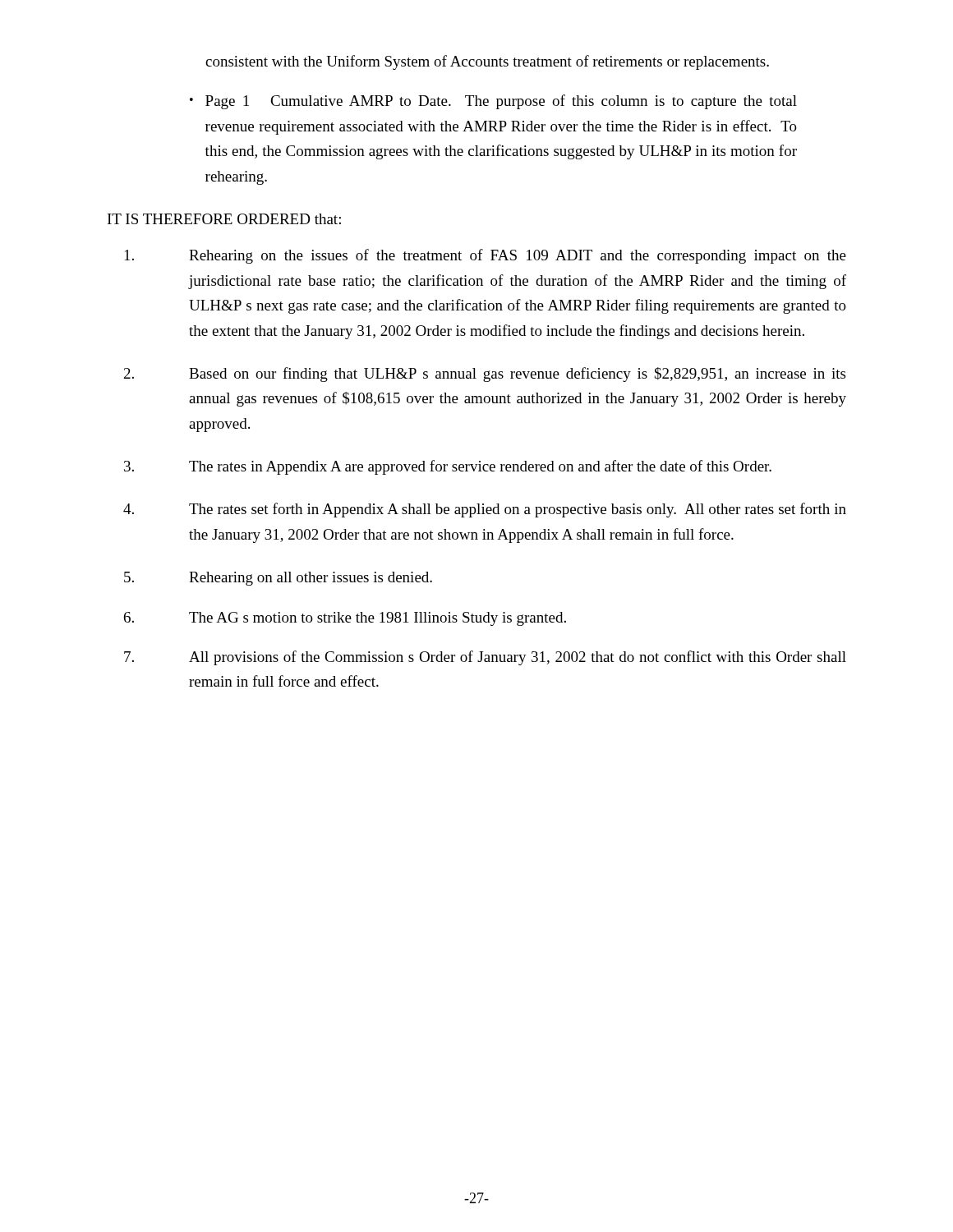Locate the block of text that opens with "• Page 1 Cumulative"
This screenshot has width=953, height=1232.
[493, 139]
